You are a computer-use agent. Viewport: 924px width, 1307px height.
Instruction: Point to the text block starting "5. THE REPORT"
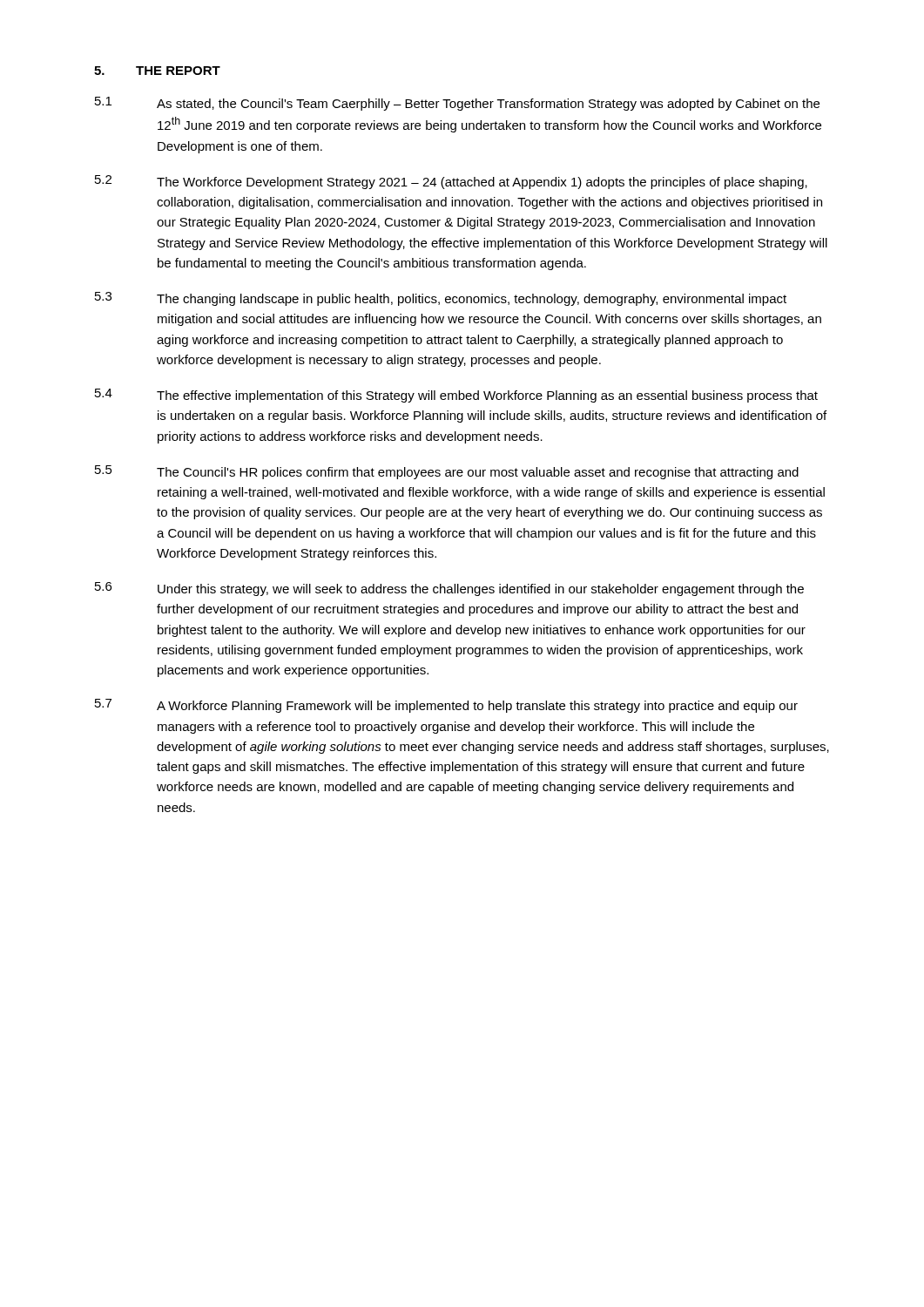157,70
